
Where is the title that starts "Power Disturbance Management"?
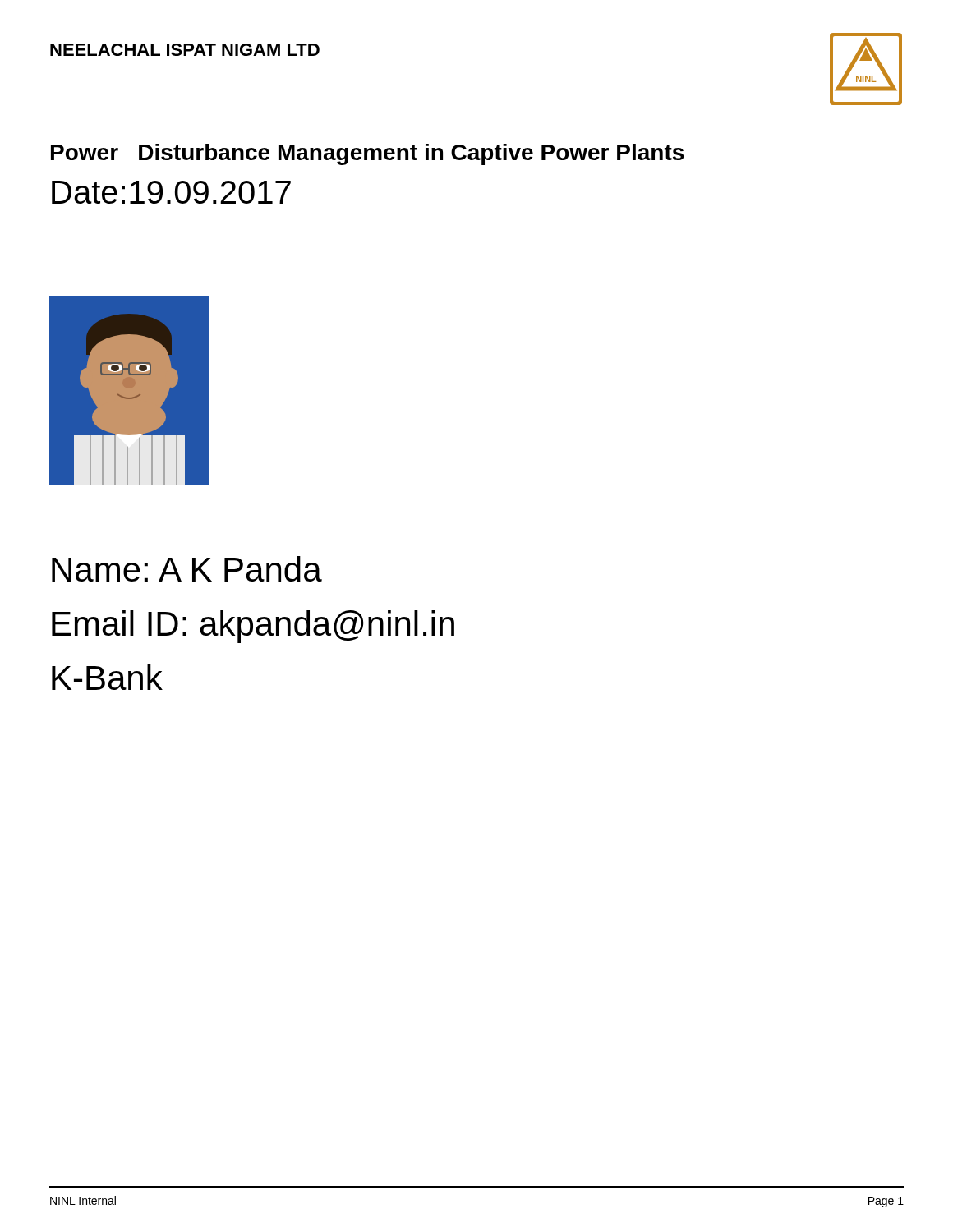367,152
